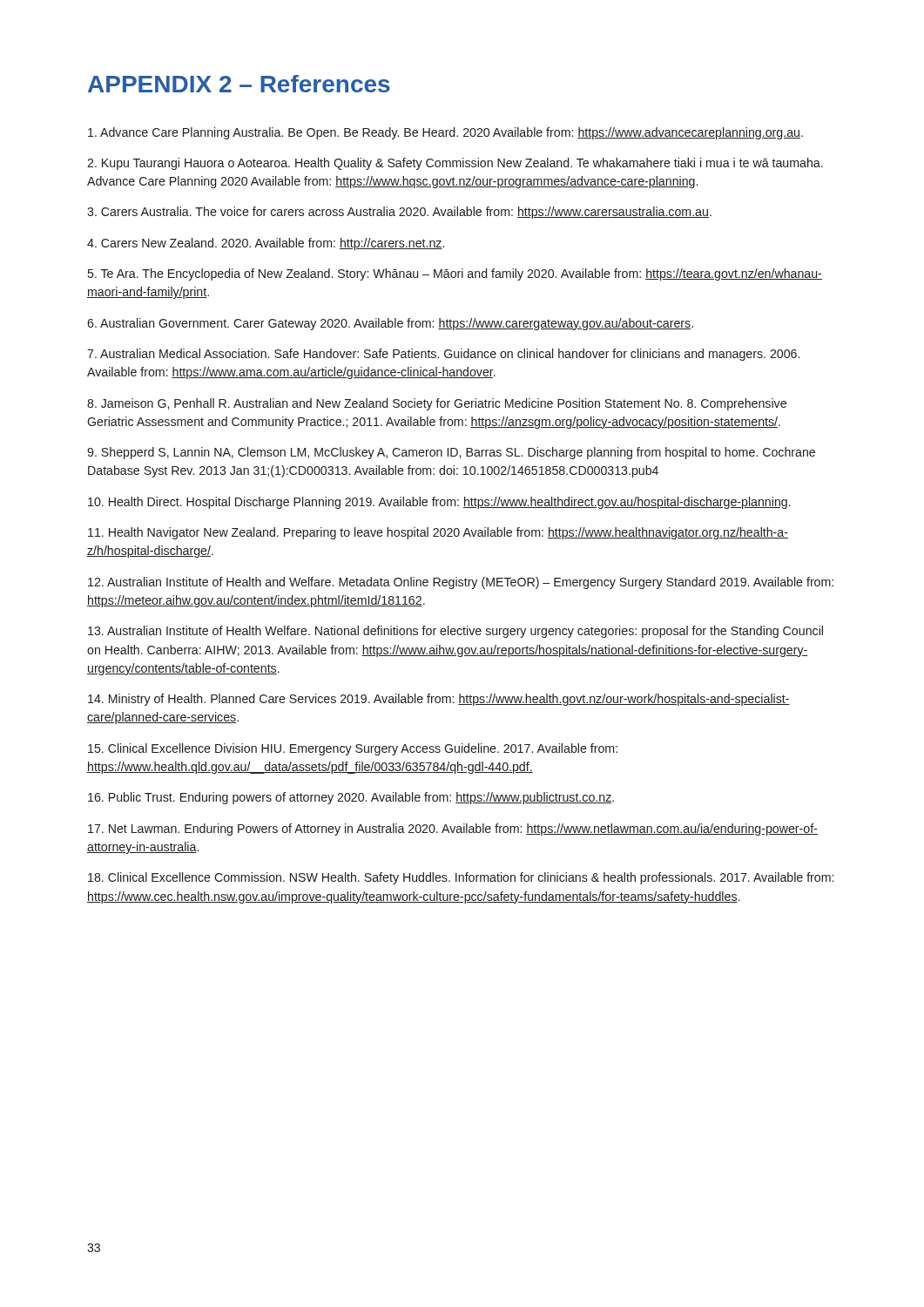
Task: Where is the passage that starts "9. Shepperd S, Lannin NA,"?
Action: tap(451, 462)
